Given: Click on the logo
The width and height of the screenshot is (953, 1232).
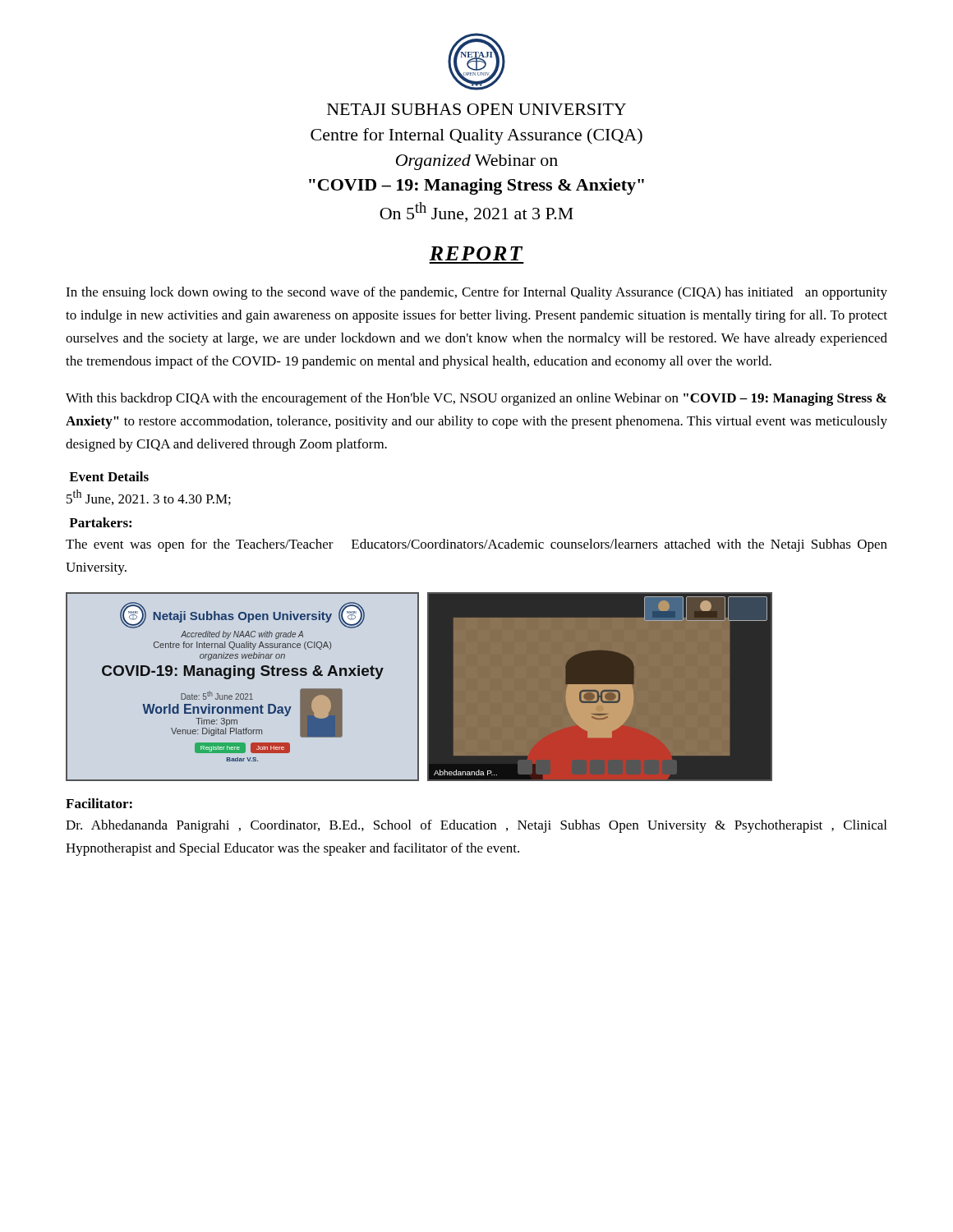Looking at the screenshot, I should point(476,63).
